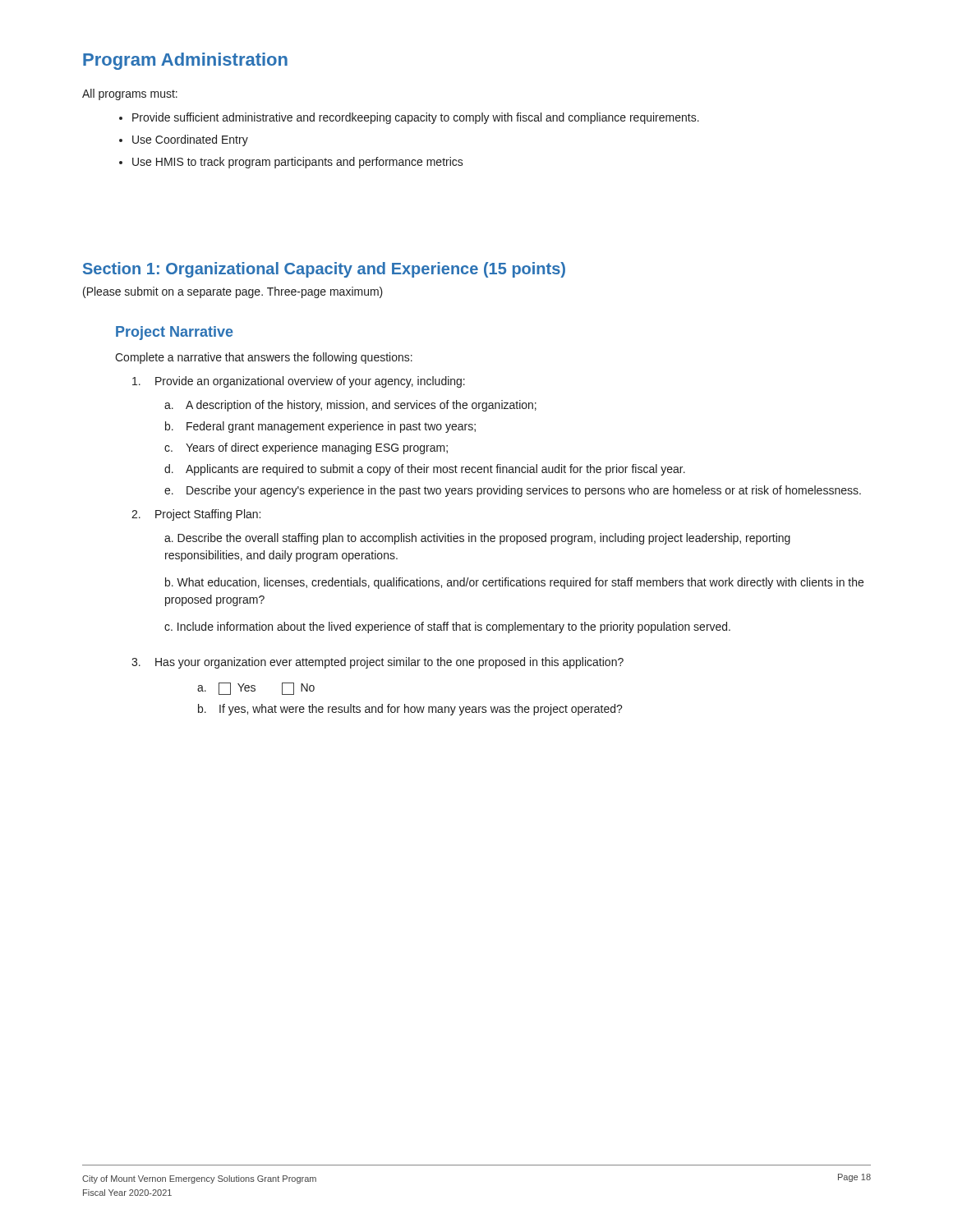This screenshot has width=953, height=1232.
Task: Navigate to the text block starting "c.Years of direct experience managing ESG program;"
Action: tap(306, 448)
